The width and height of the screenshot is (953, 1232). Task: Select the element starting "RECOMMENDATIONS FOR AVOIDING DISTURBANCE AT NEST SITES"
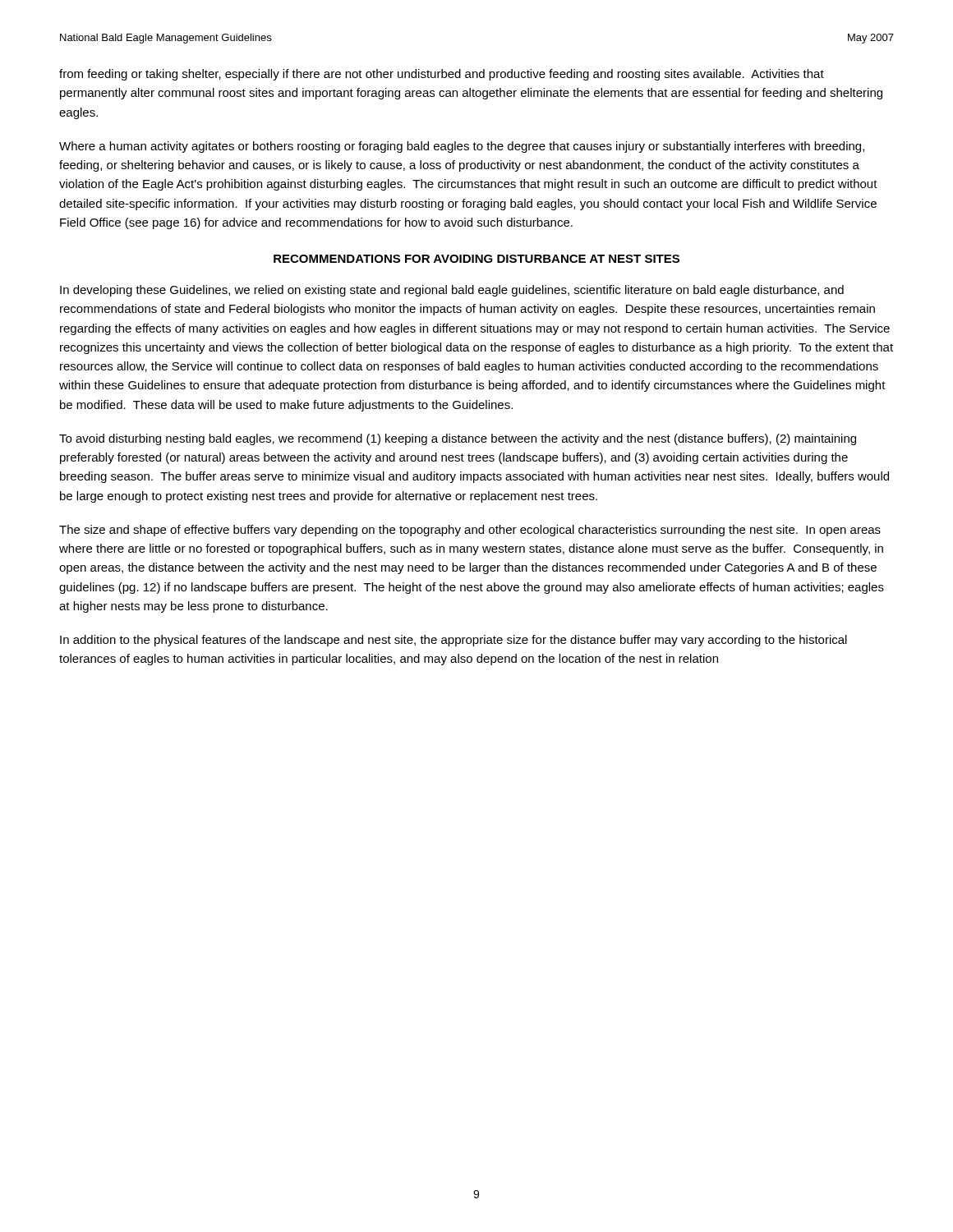[x=476, y=258]
